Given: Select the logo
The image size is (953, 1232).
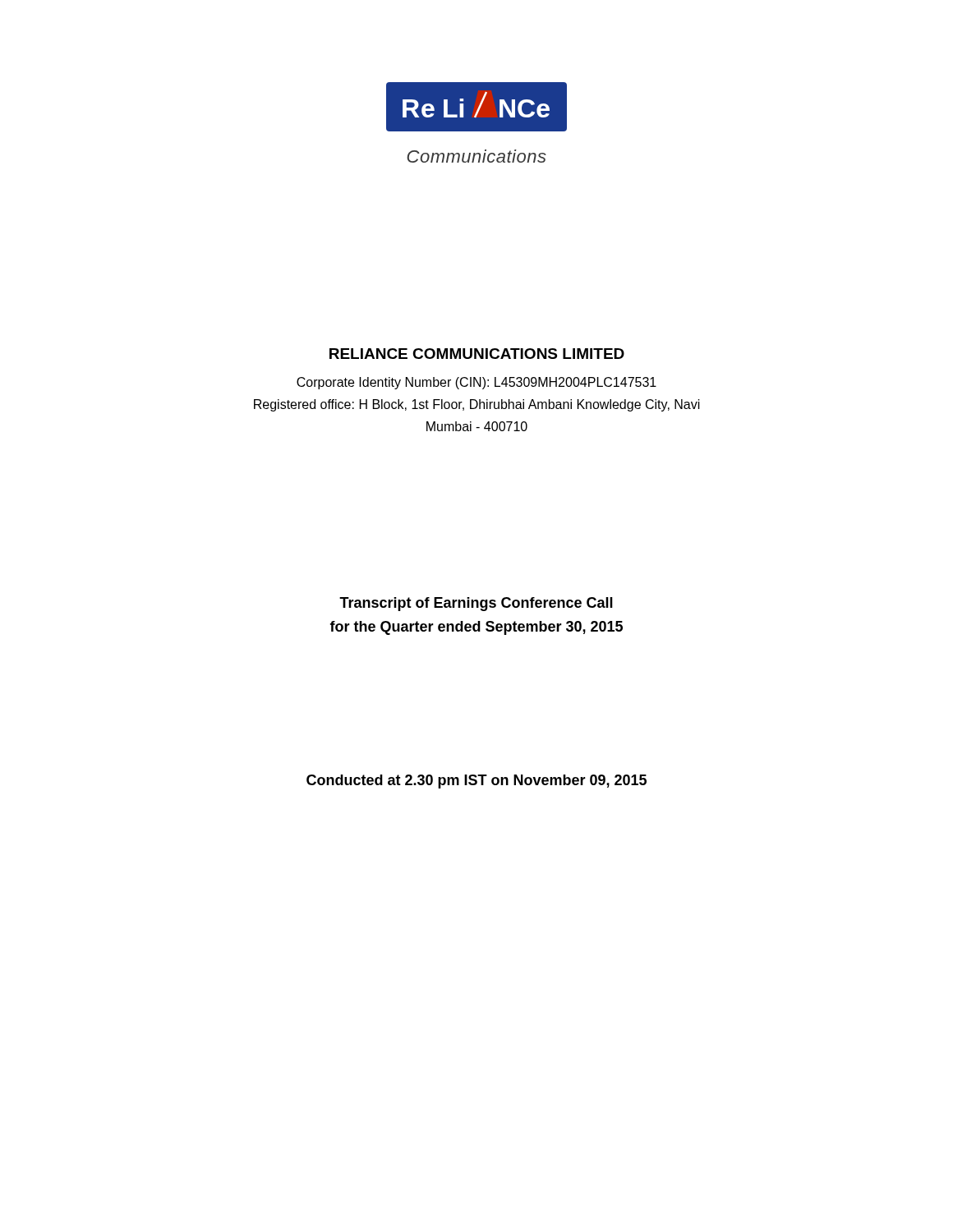Looking at the screenshot, I should 476,125.
